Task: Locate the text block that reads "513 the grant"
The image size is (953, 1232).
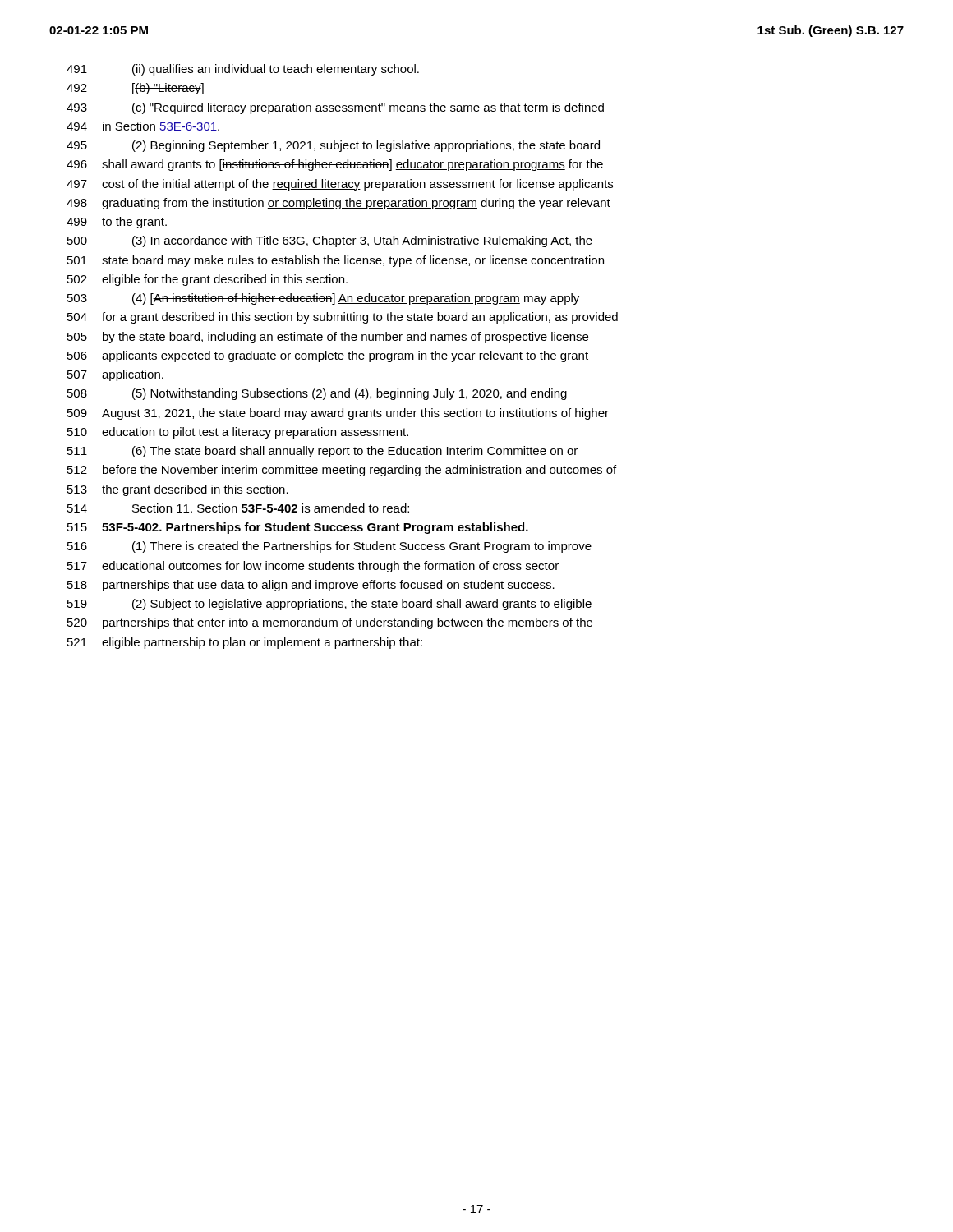Action: click(178, 490)
